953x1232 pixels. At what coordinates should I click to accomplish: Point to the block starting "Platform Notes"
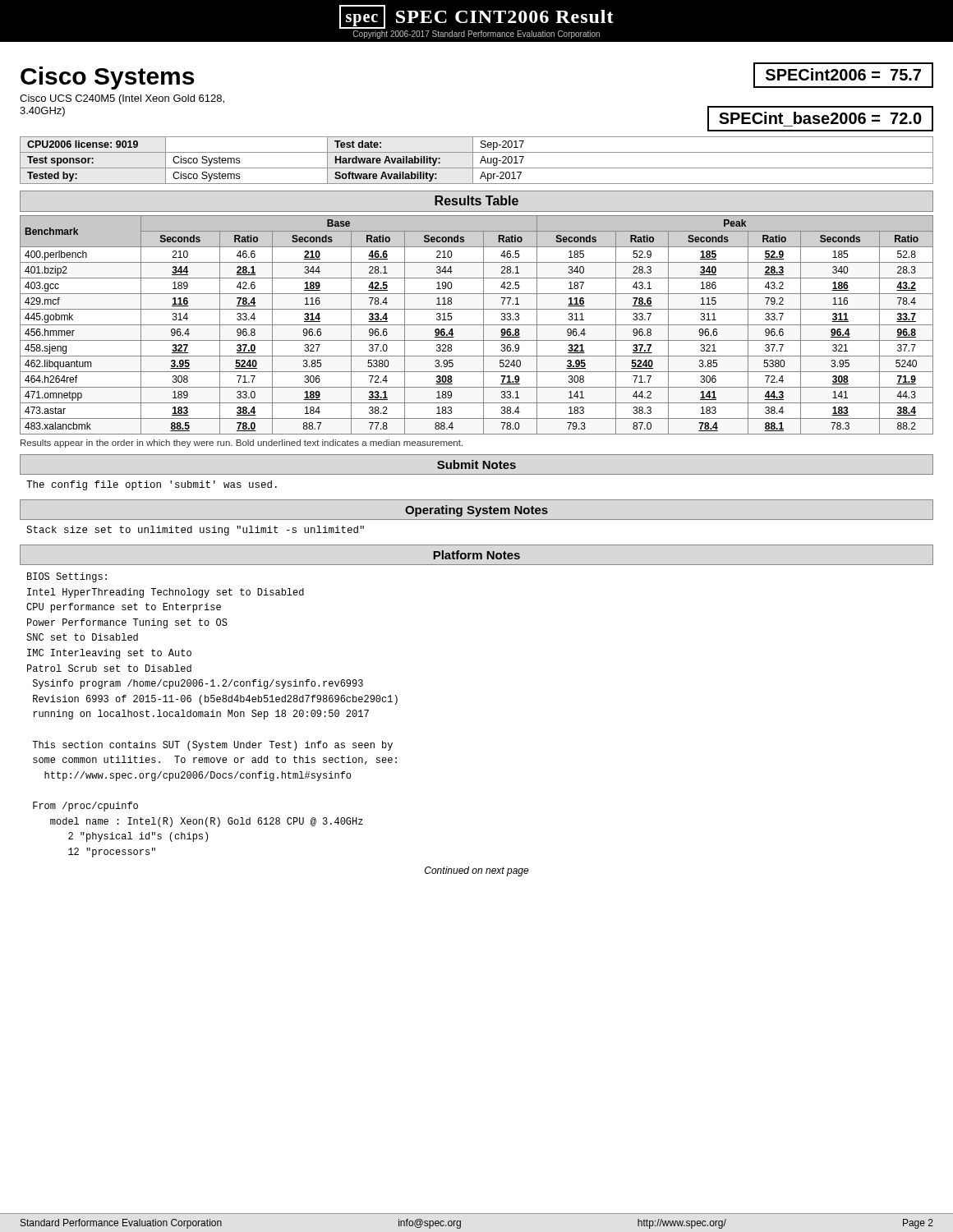coord(476,555)
